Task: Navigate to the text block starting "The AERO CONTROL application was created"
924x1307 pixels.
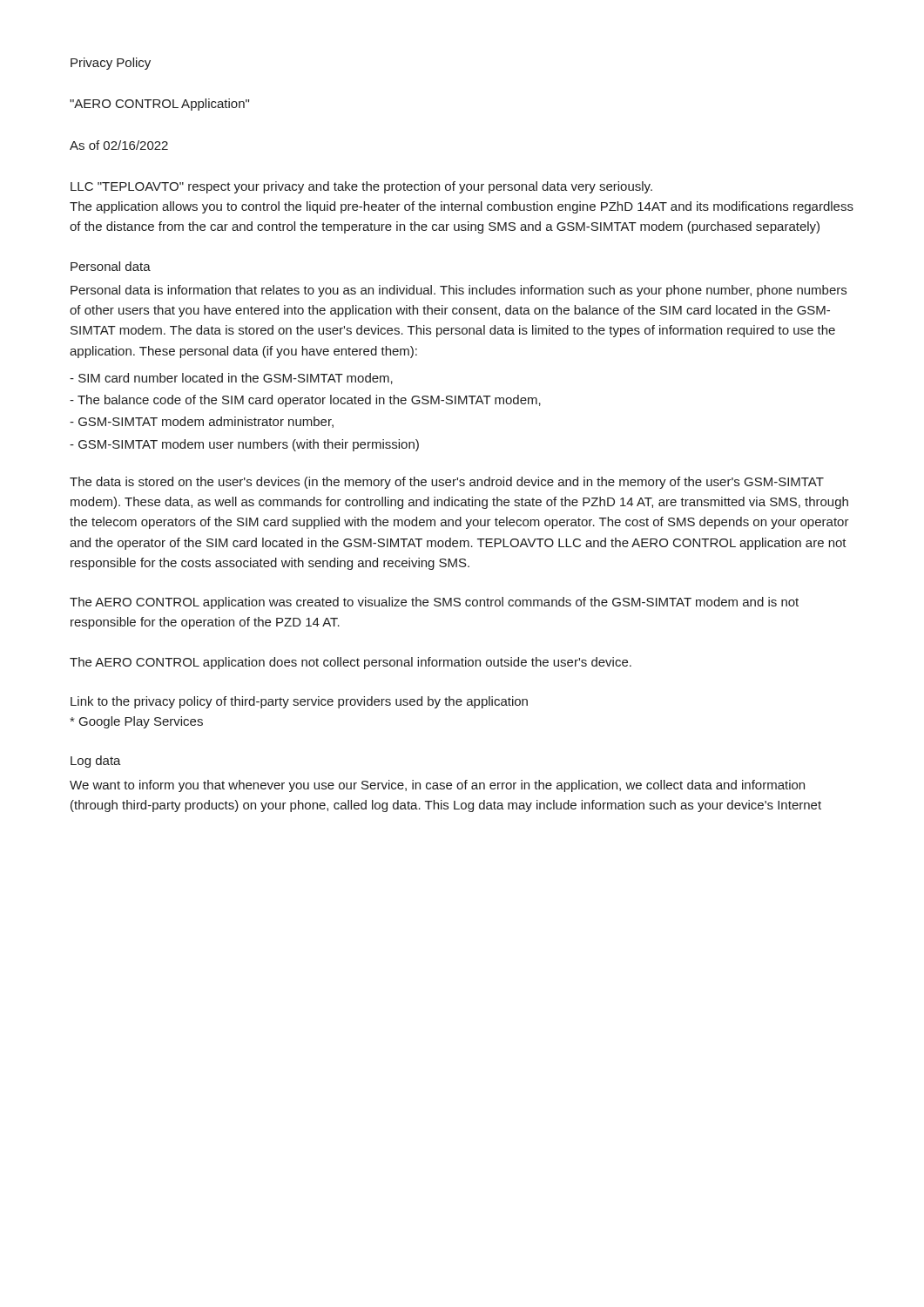Action: [x=462, y=612]
